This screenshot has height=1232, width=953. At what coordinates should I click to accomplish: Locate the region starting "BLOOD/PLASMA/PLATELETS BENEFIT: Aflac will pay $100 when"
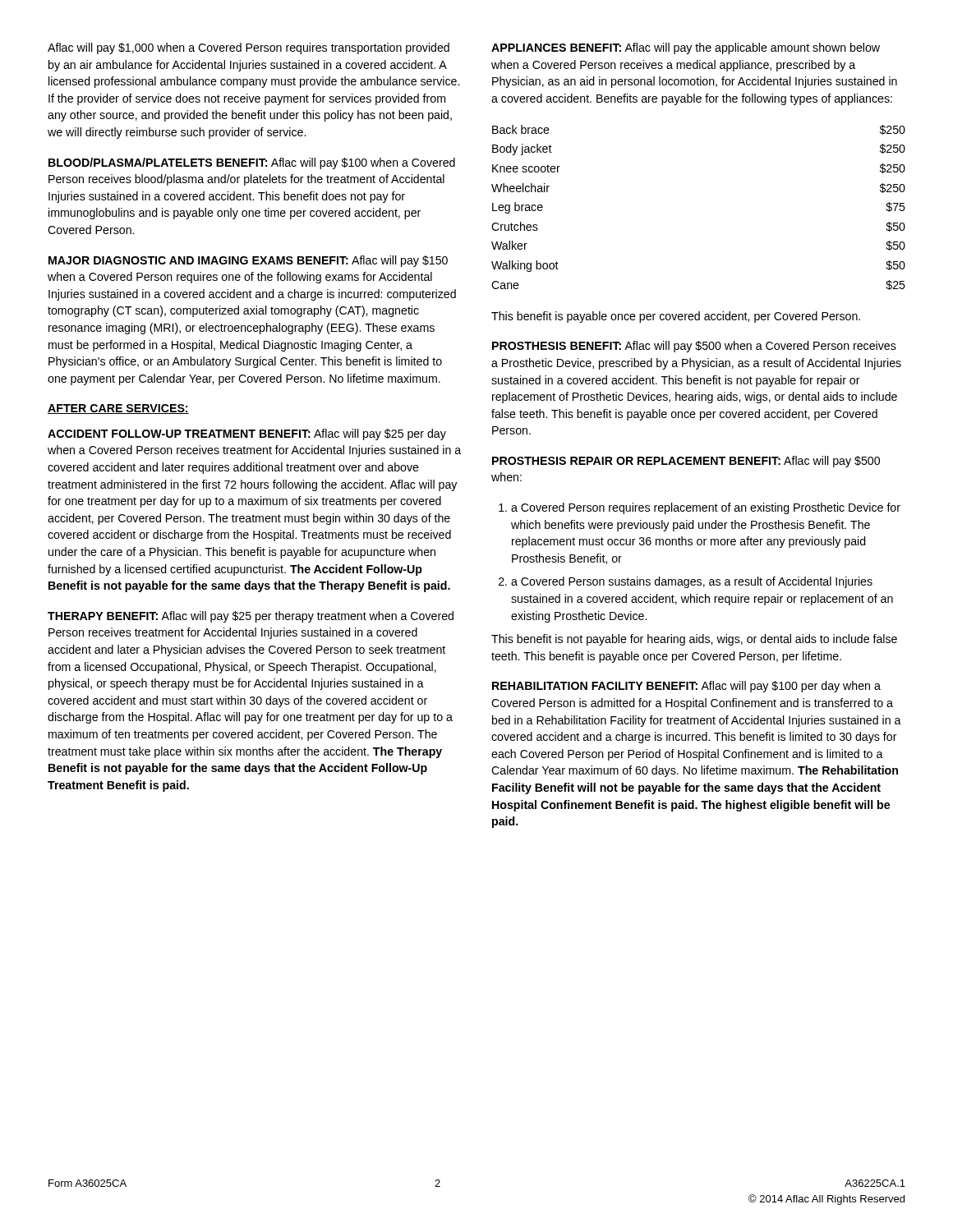pos(252,196)
